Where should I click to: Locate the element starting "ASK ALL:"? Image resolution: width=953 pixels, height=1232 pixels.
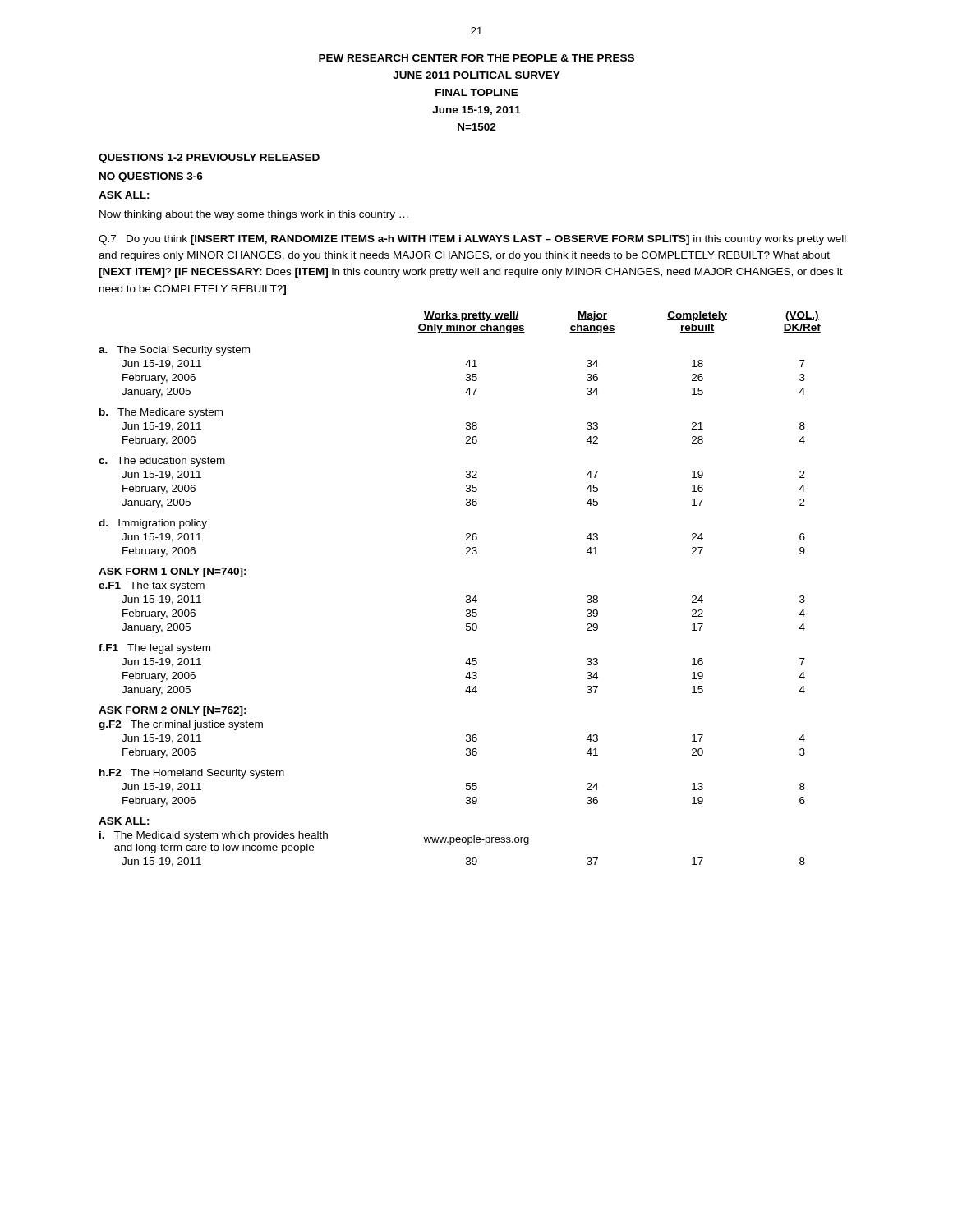124,195
